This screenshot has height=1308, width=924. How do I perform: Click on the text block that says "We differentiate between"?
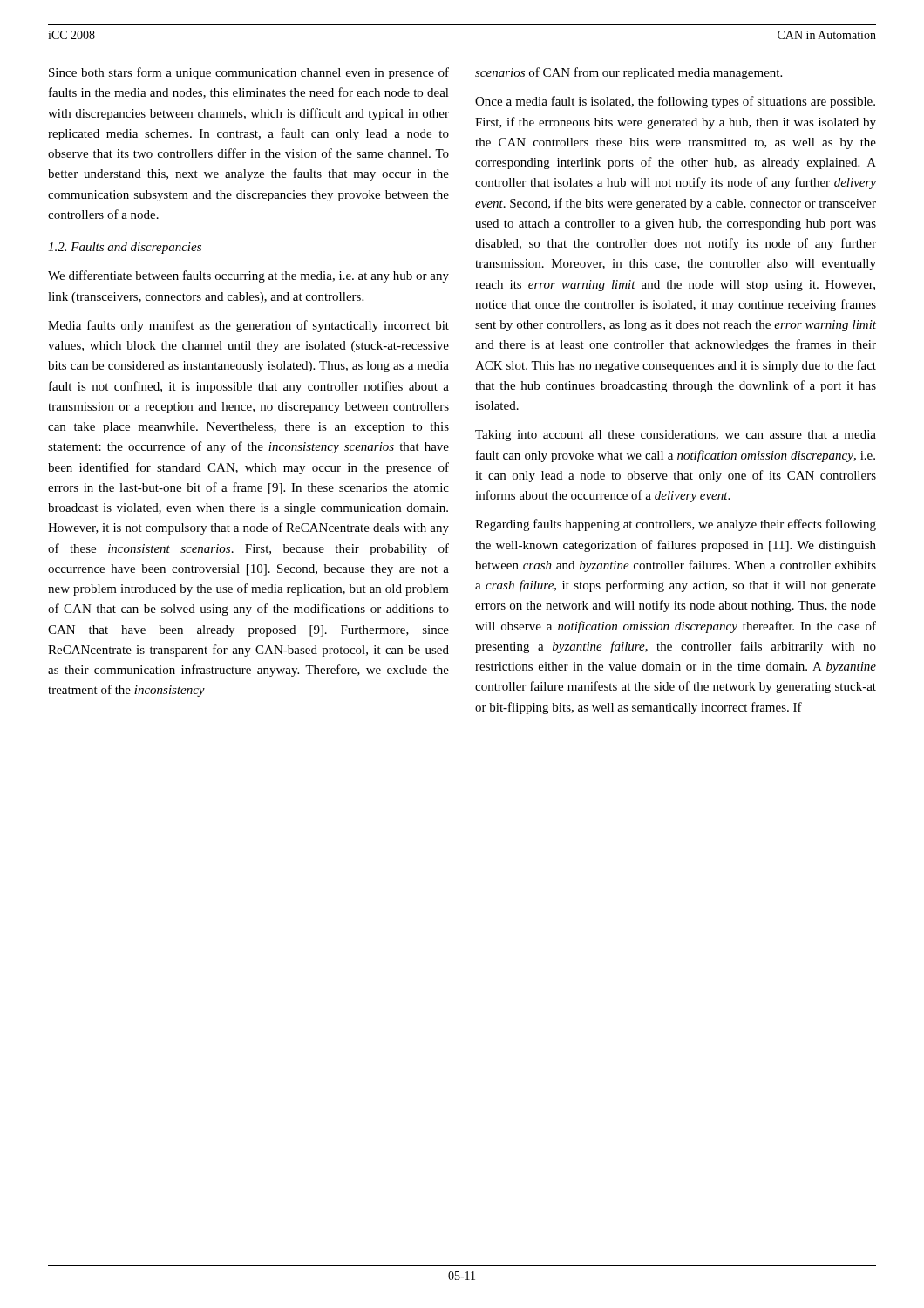click(248, 483)
